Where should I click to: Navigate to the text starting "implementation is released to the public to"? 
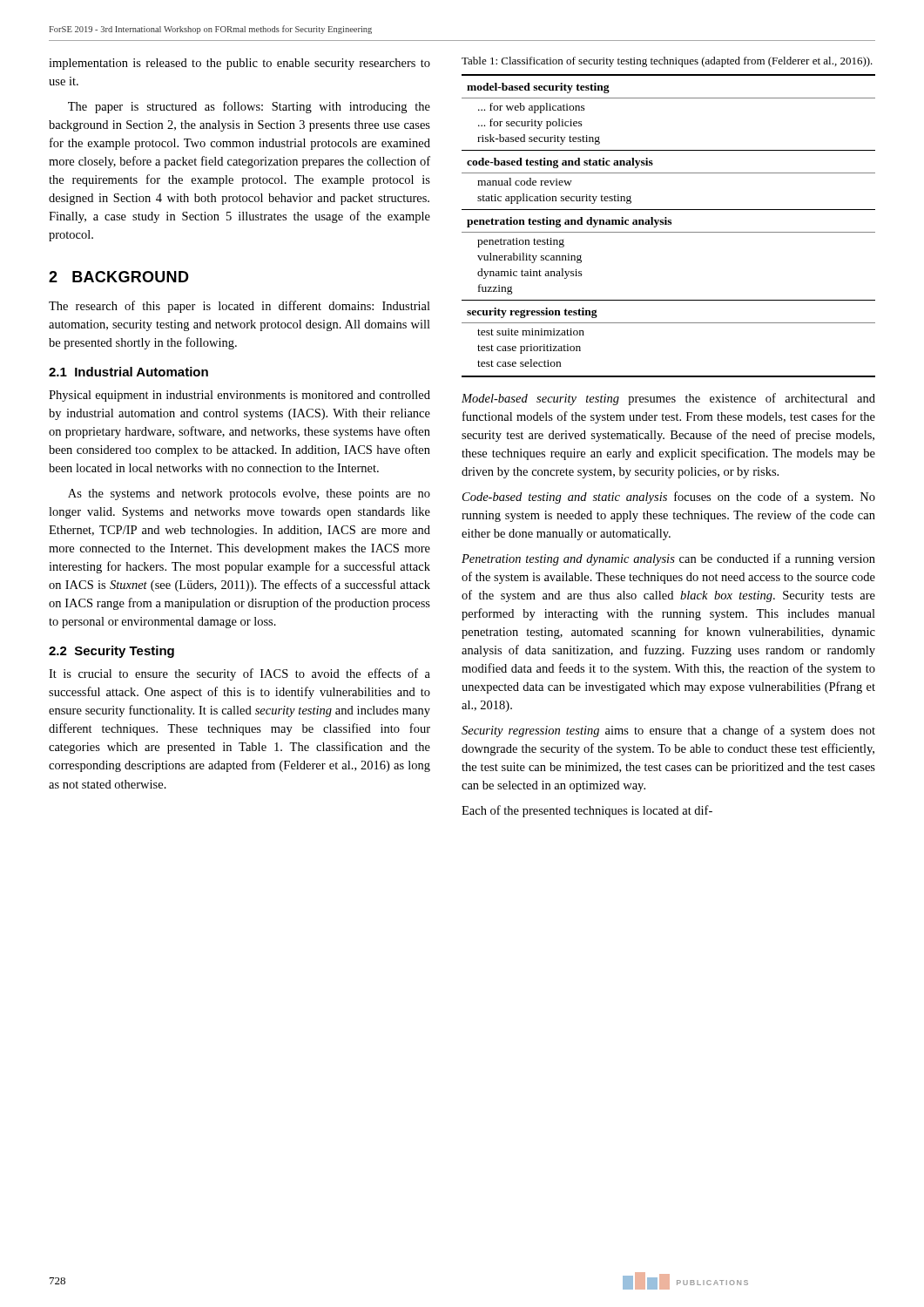(240, 72)
